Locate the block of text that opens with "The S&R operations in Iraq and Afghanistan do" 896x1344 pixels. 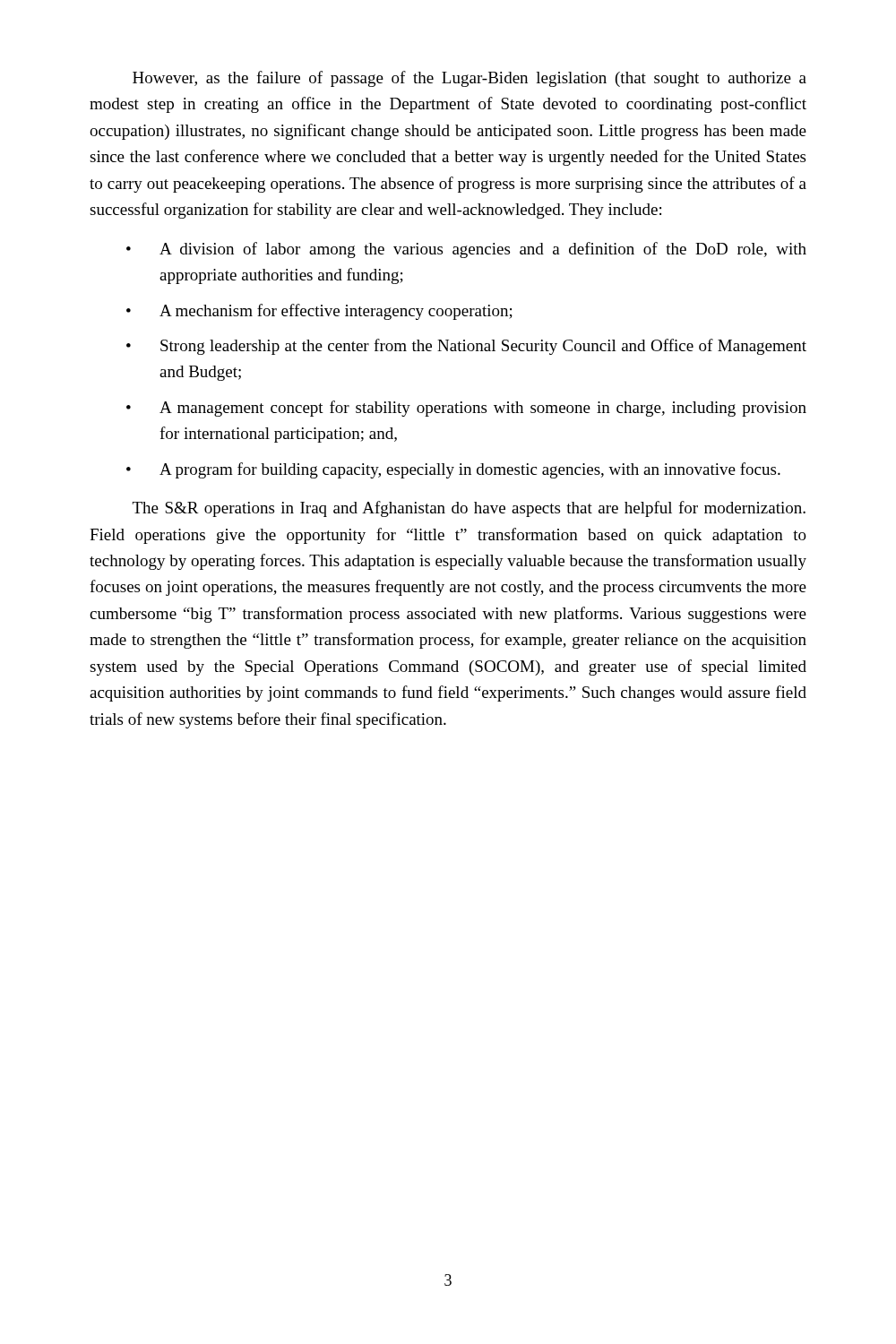[x=448, y=613]
